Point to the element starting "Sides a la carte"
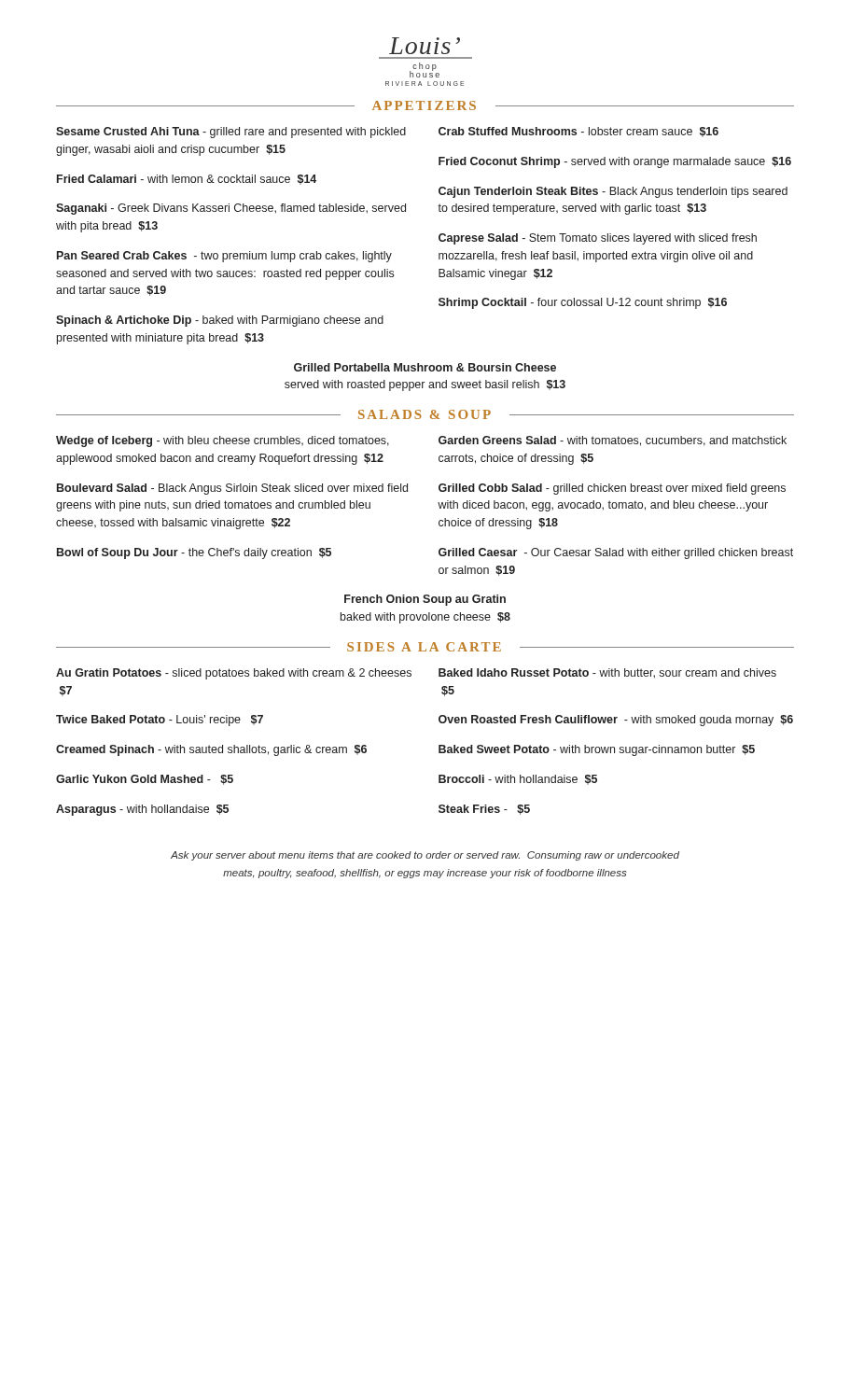850x1400 pixels. click(425, 647)
